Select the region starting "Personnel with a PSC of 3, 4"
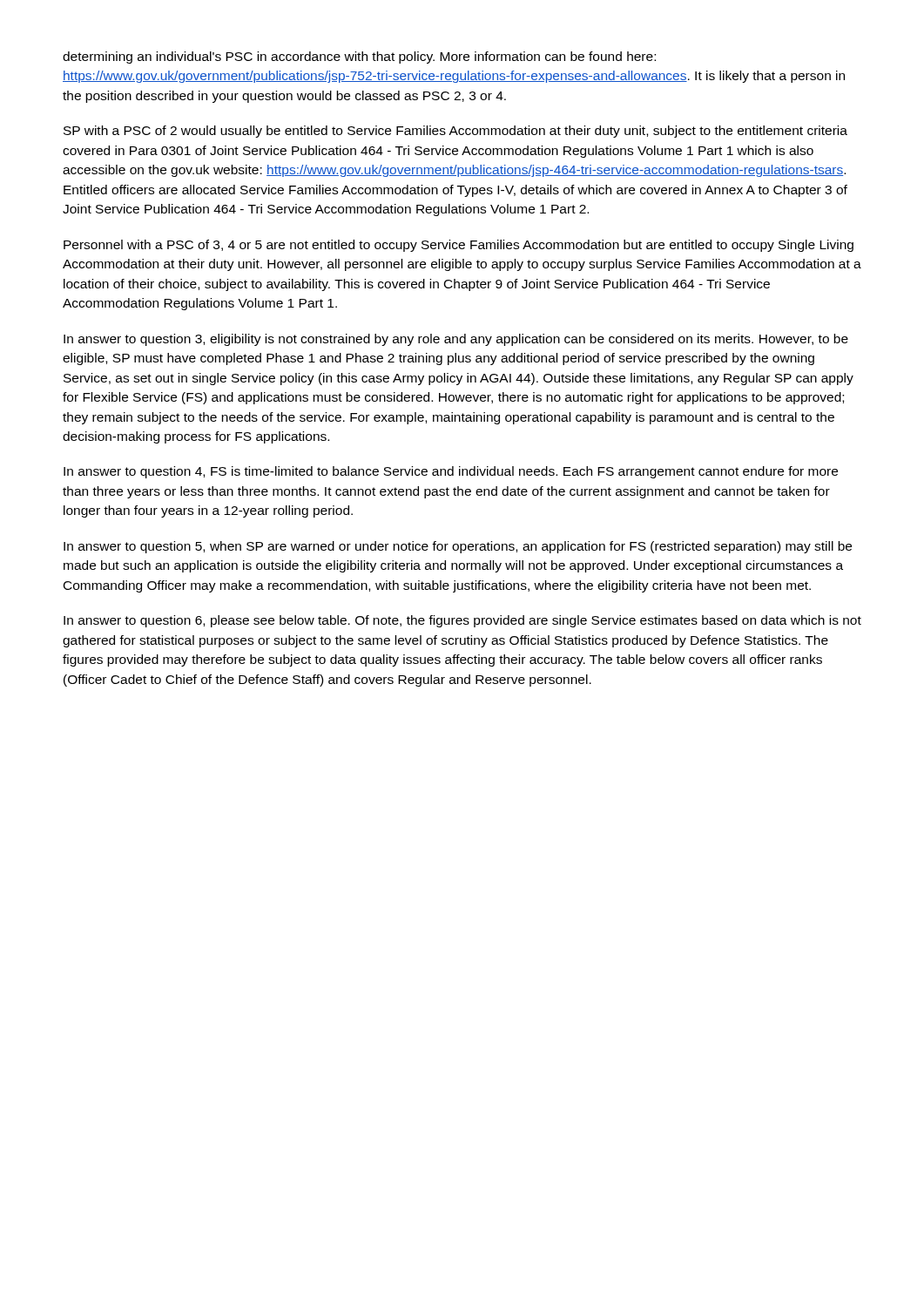924x1307 pixels. (462, 274)
